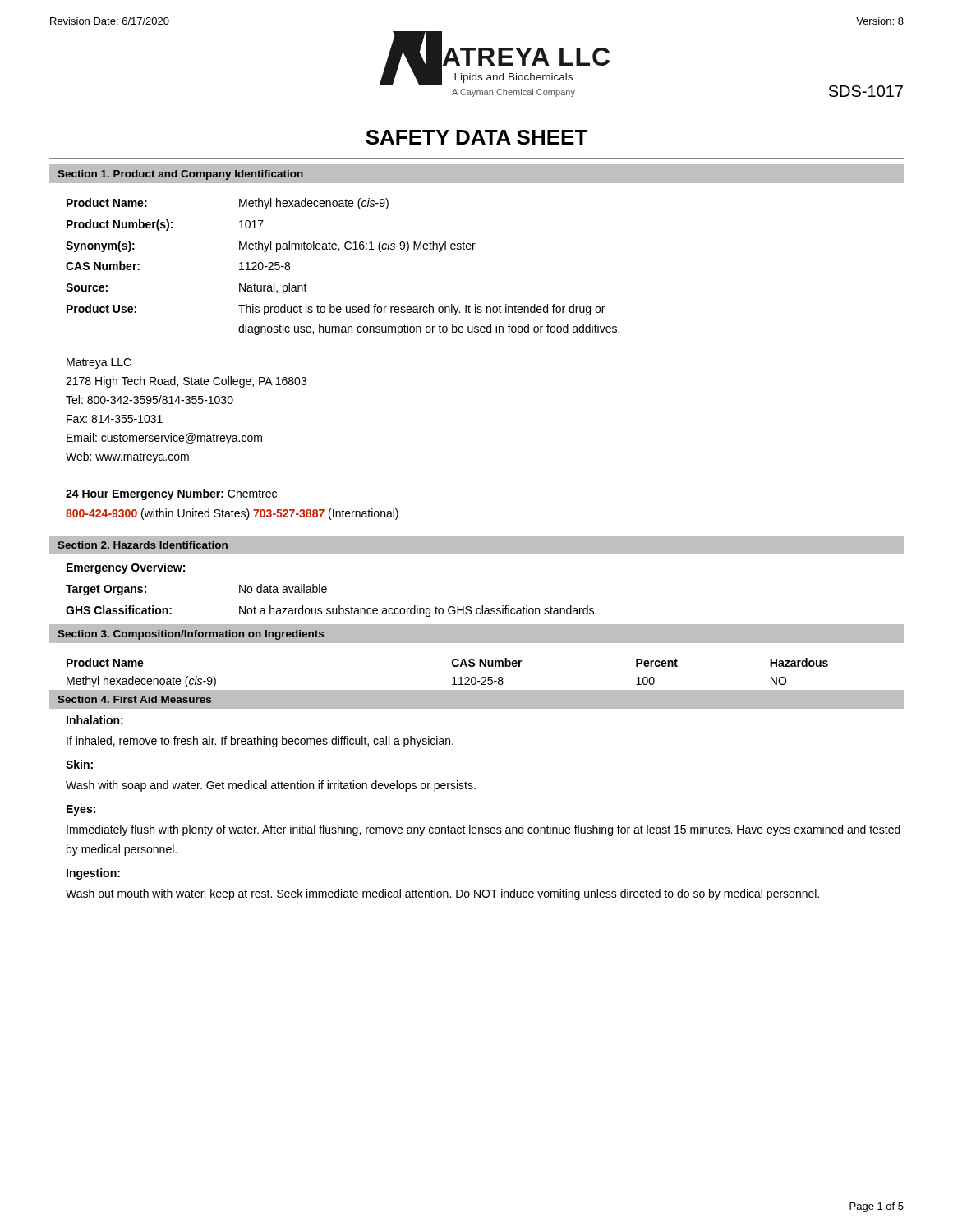
Task: Click on the passage starting "Section 4. First Aid Measures"
Action: point(135,699)
